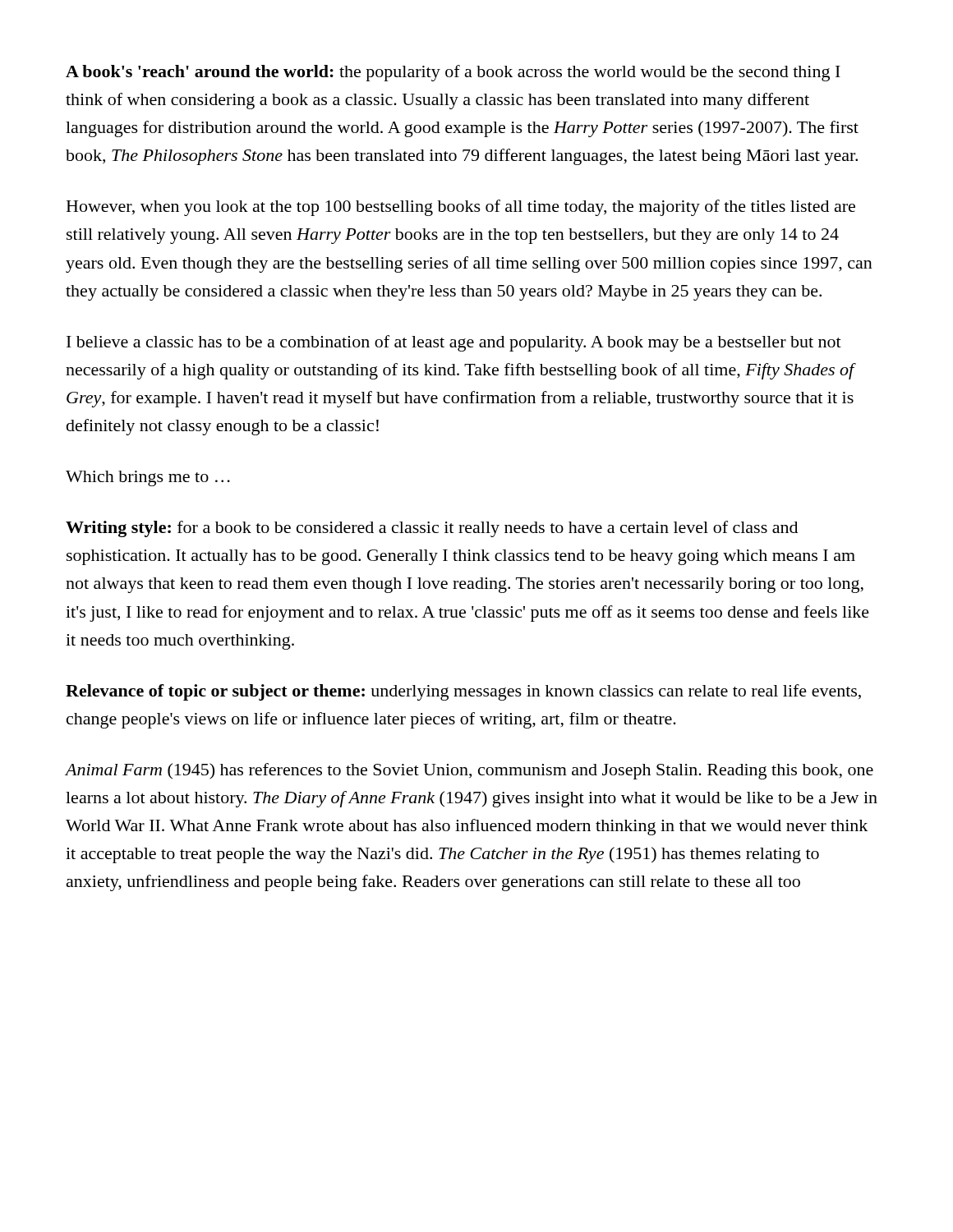953x1232 pixels.
Task: Select the text block starting "A book's 'reach' around the"
Action: 462,113
